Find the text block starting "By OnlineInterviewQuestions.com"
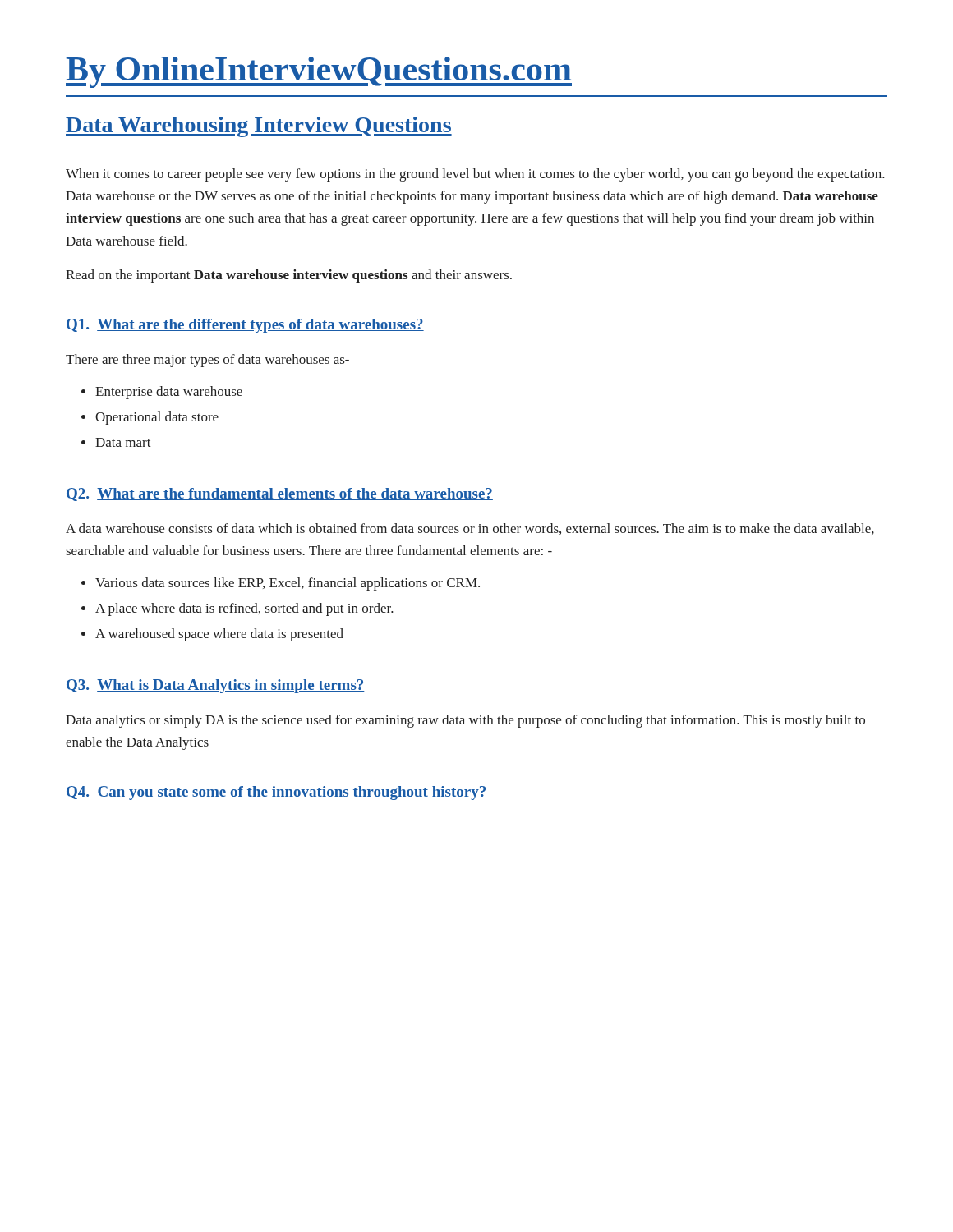Screen dimensions: 1232x953 point(476,73)
